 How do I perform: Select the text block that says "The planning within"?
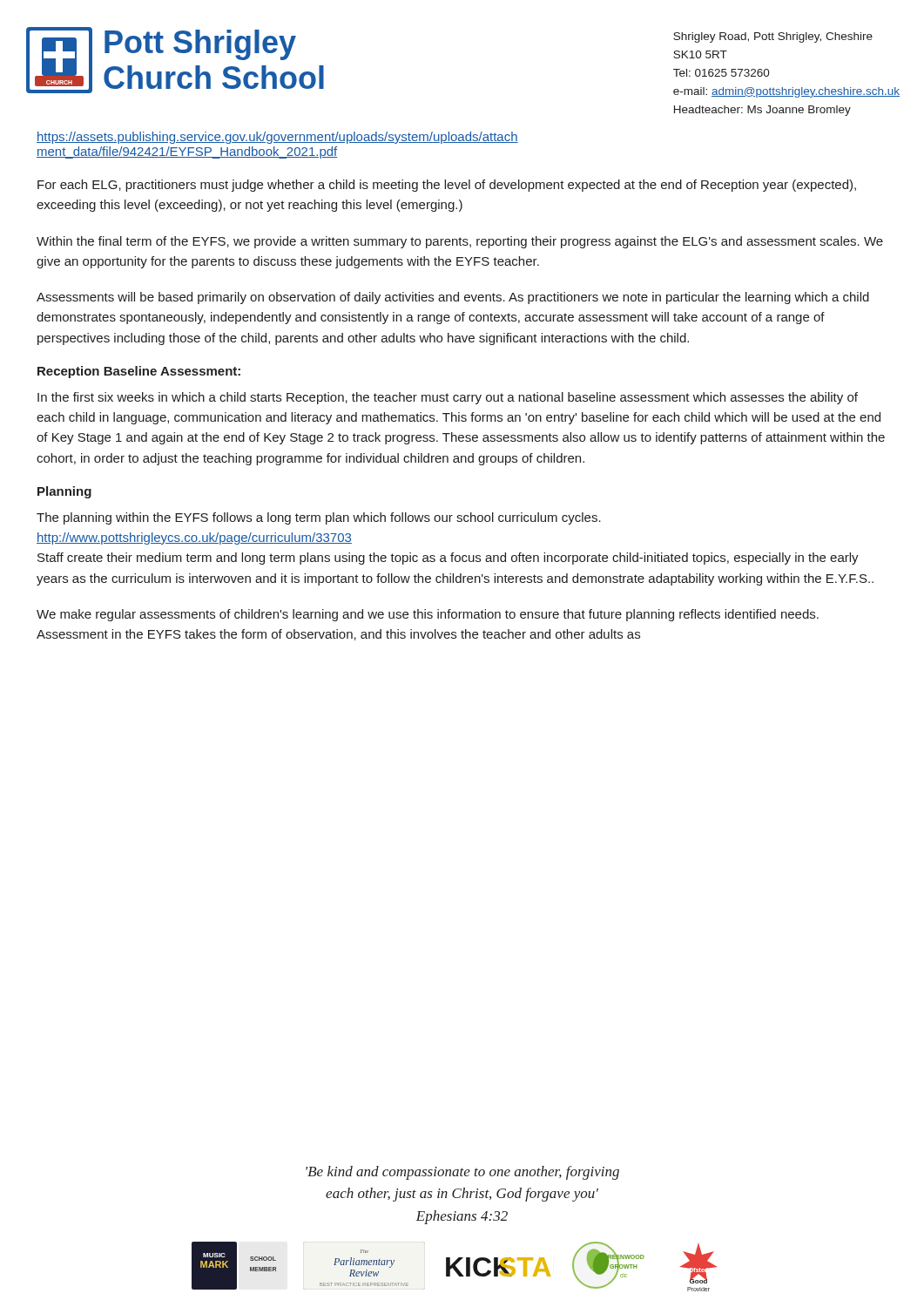456,547
